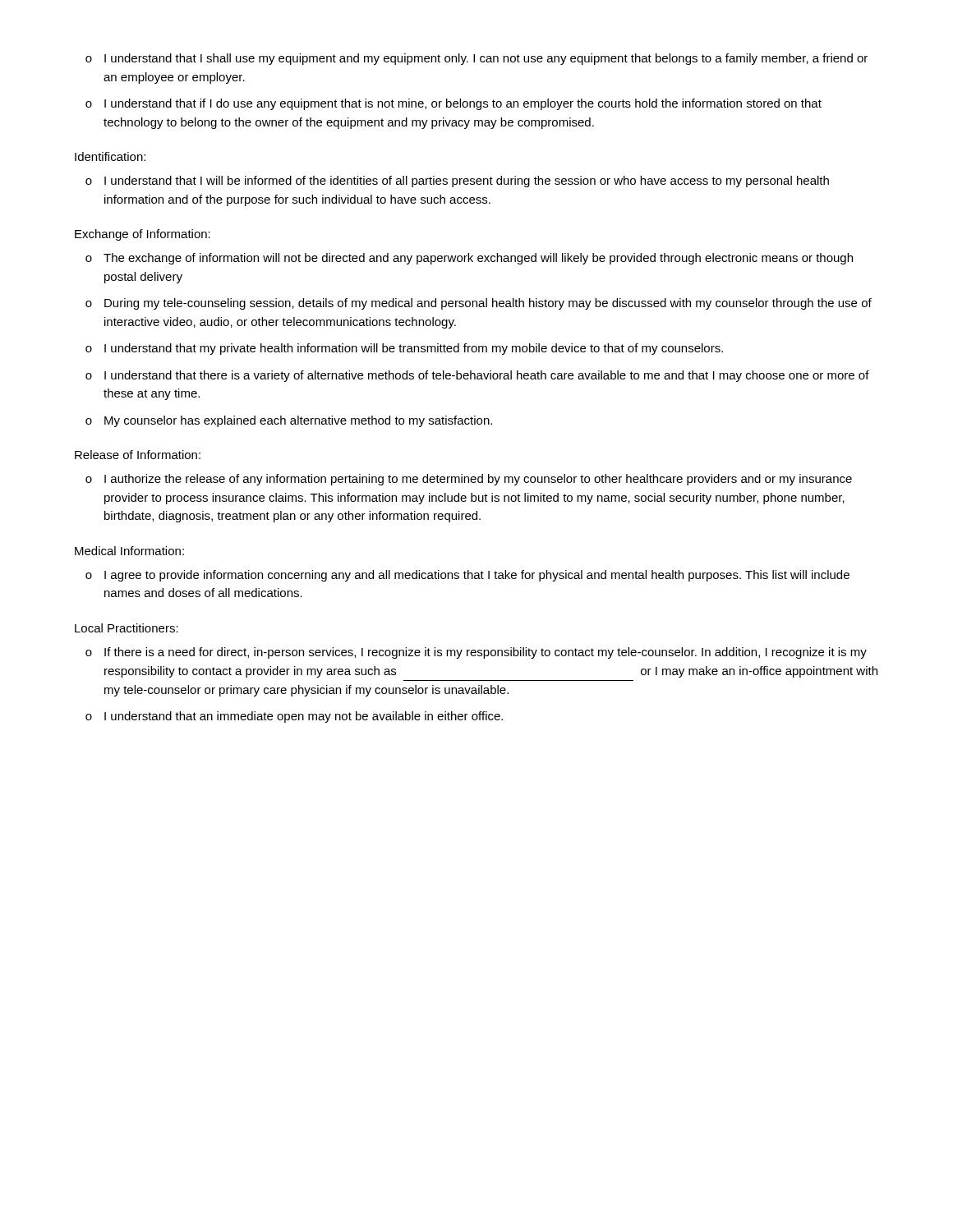Locate the passage starting "o I understand that there is a variety"
Screen dimensions: 1232x953
(476, 384)
